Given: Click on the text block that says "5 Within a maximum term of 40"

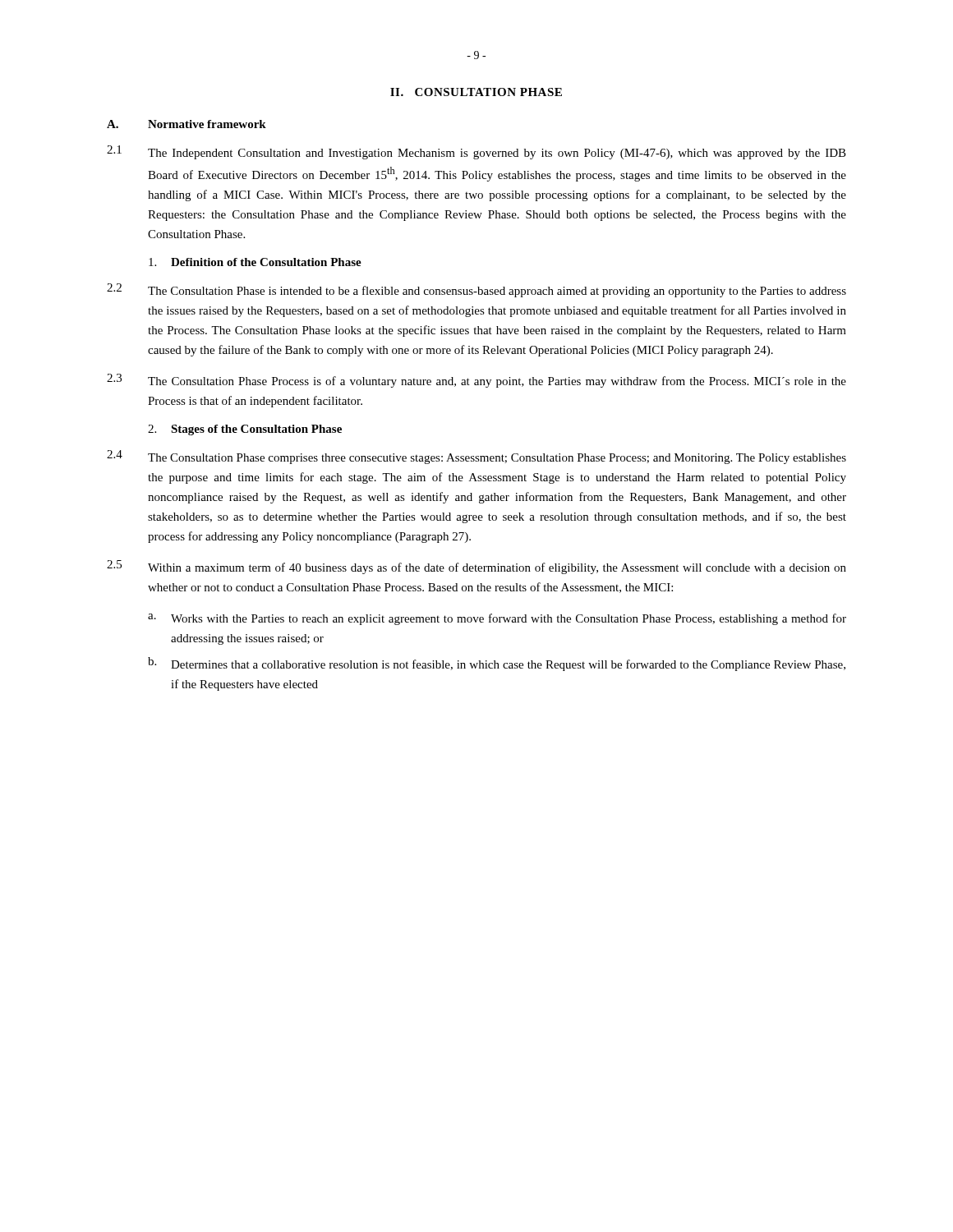Looking at the screenshot, I should pyautogui.click(x=476, y=577).
